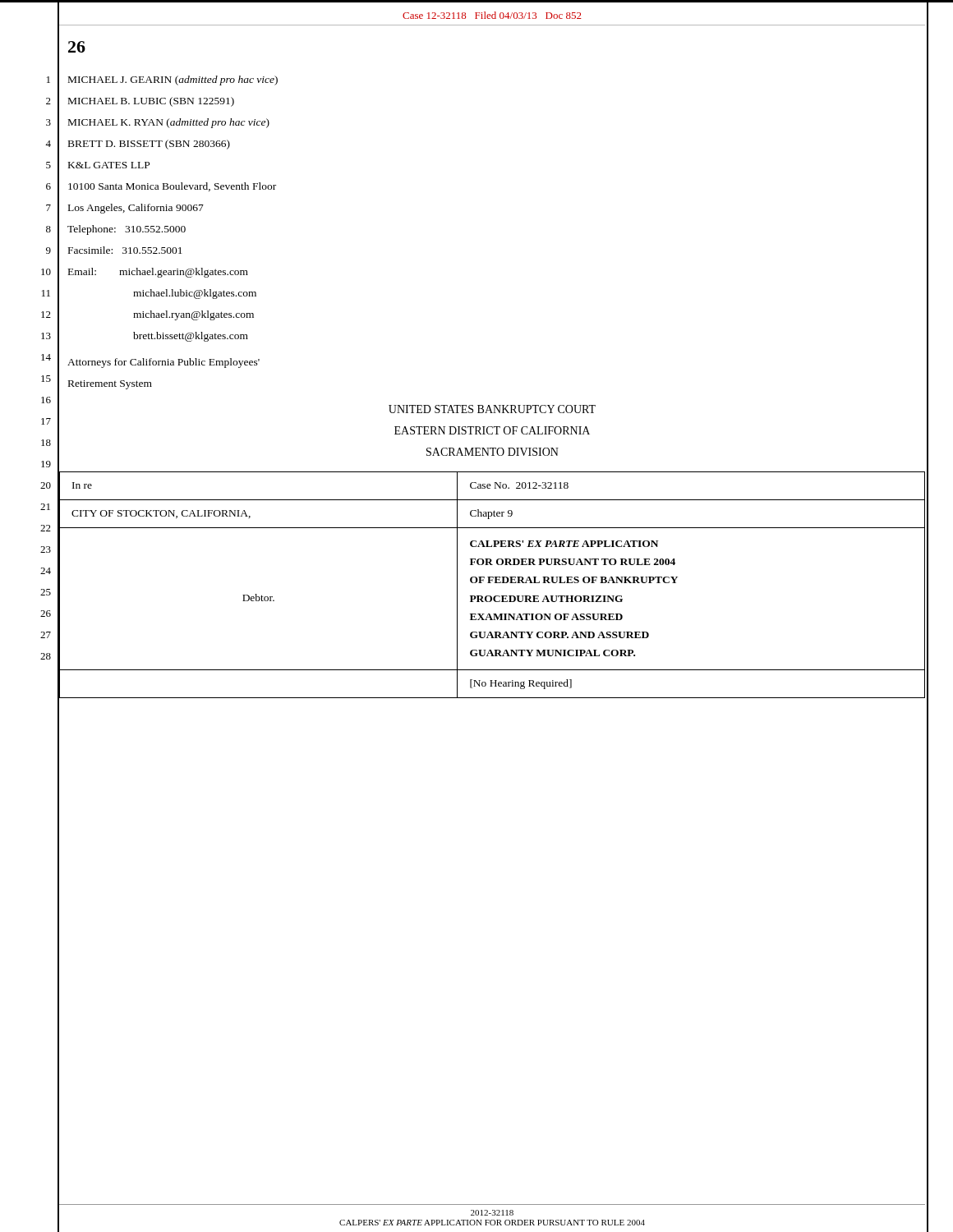The height and width of the screenshot is (1232, 953).
Task: Click the passage that begins "EASTERN DISTRICT OF"
Action: pyautogui.click(x=492, y=431)
